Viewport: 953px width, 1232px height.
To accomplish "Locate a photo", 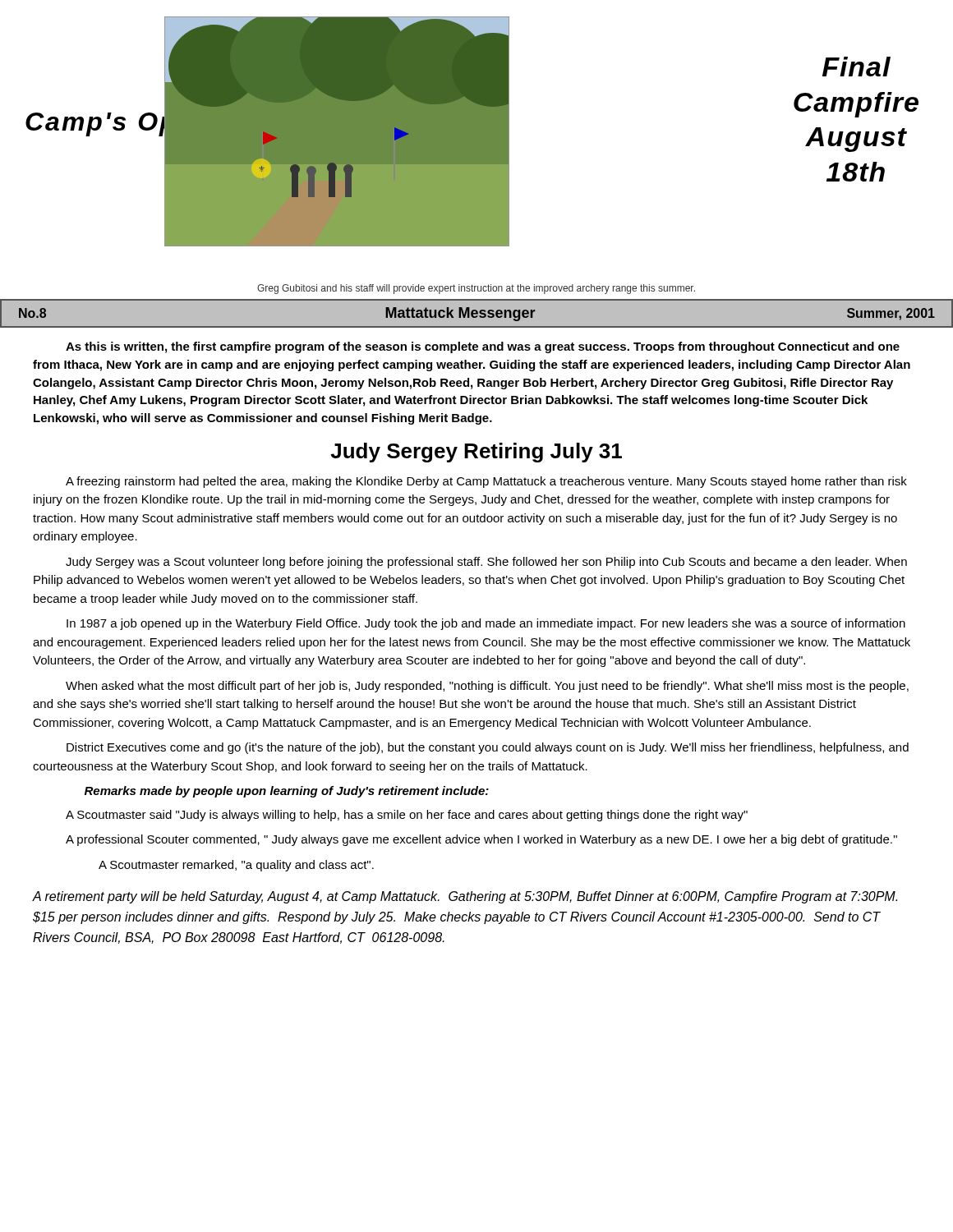I will [337, 131].
